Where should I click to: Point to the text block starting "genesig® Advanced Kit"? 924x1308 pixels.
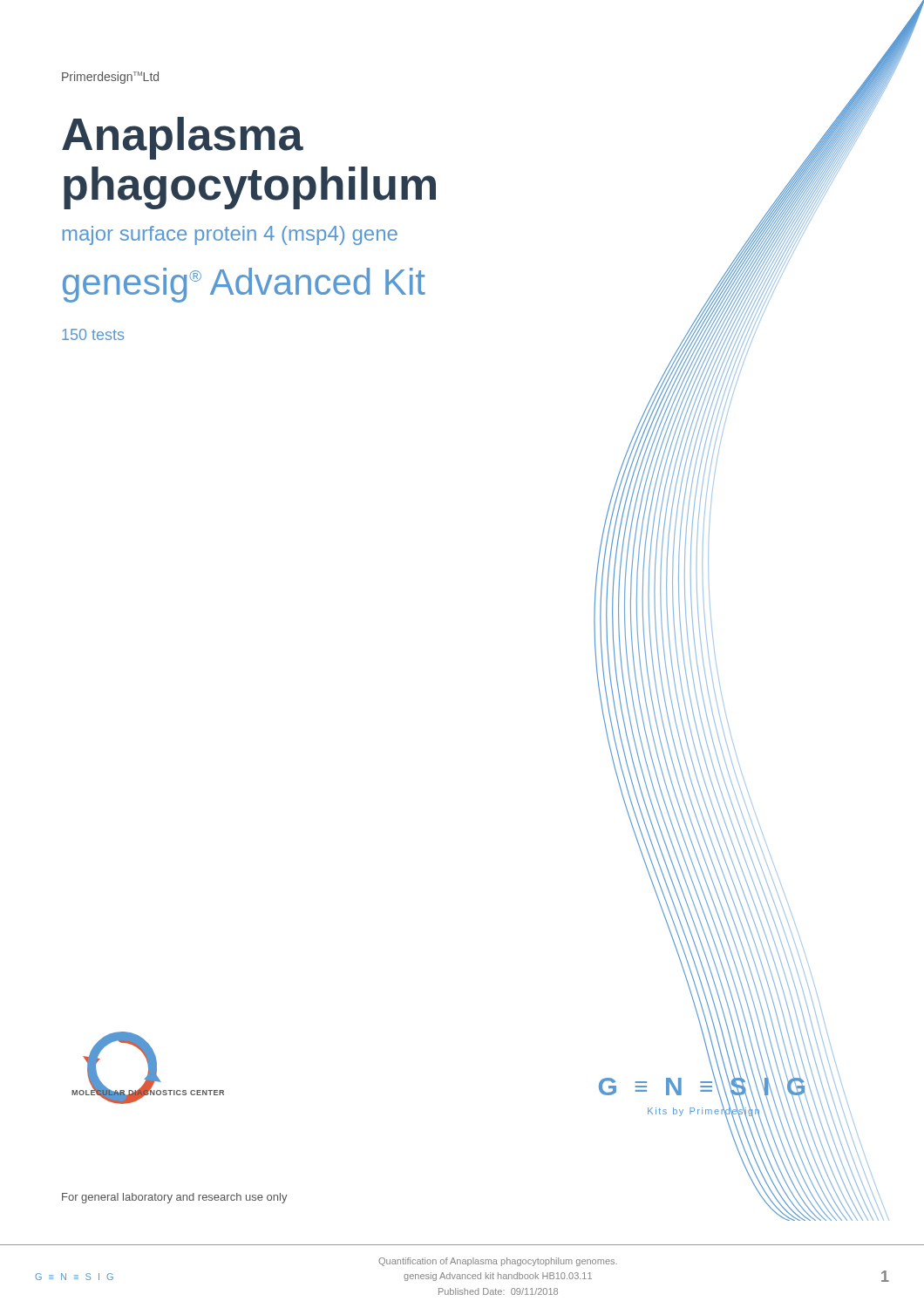click(x=243, y=282)
